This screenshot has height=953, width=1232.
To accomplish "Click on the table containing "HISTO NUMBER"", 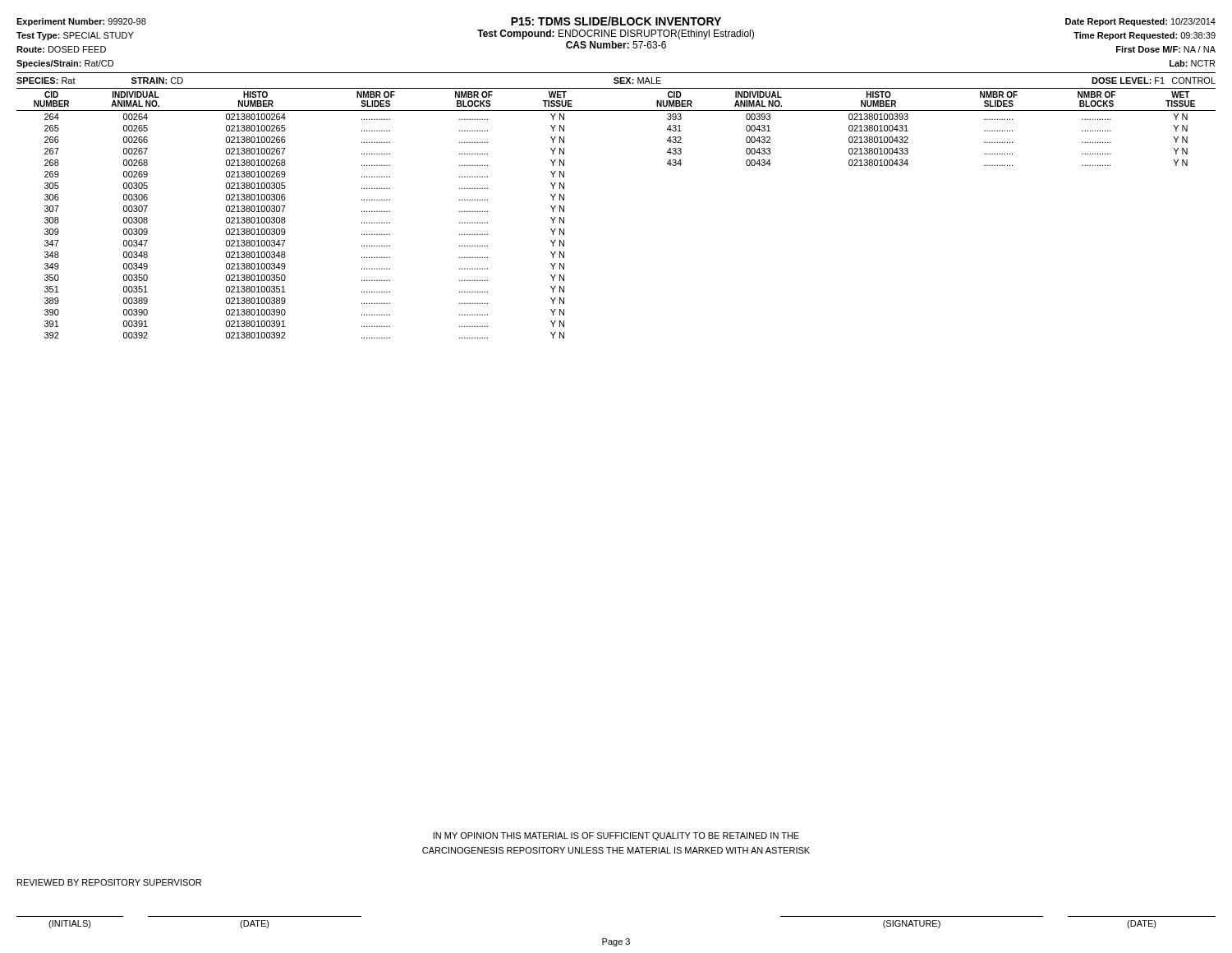I will (x=616, y=215).
